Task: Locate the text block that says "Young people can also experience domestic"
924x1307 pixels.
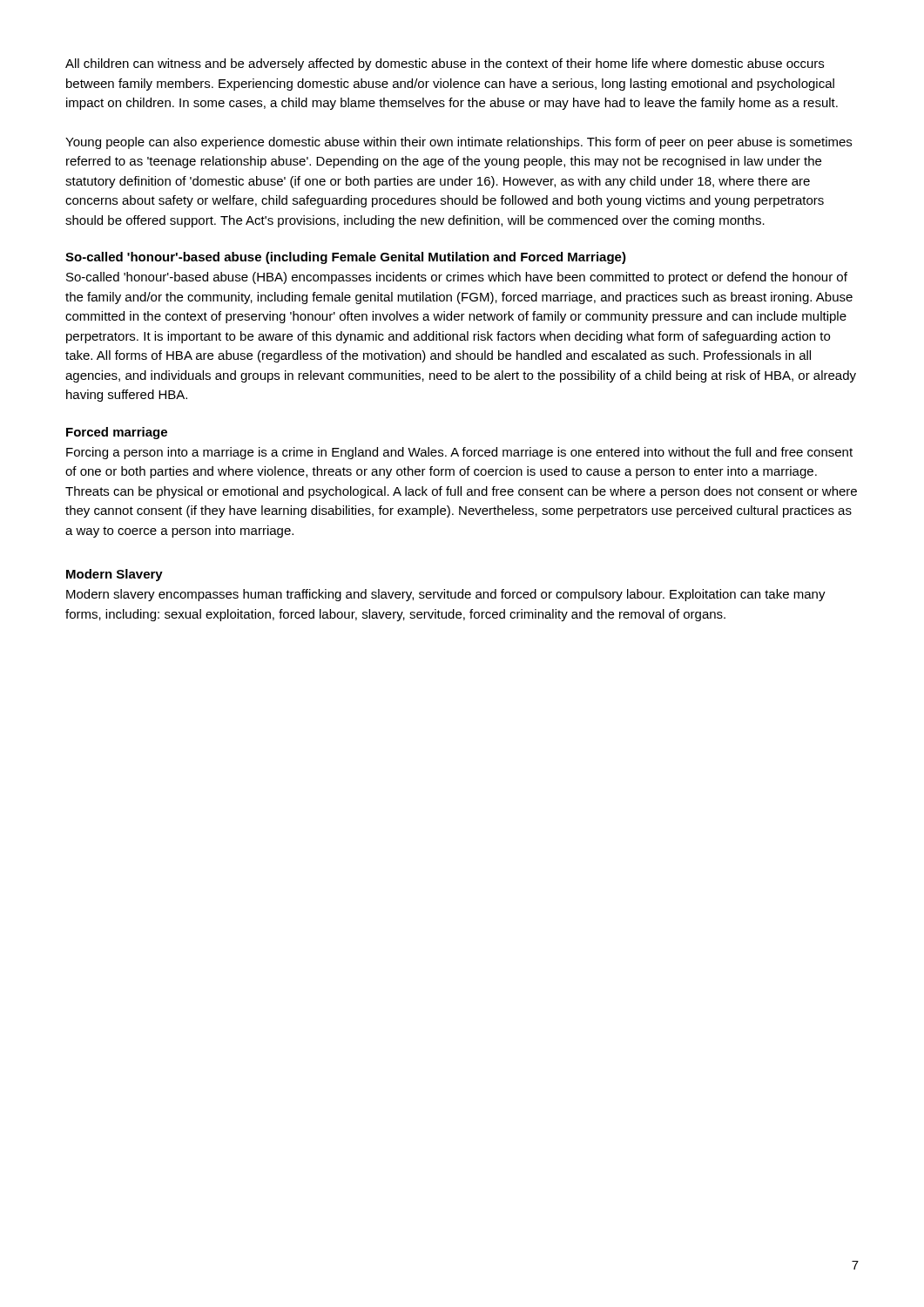Action: (459, 180)
